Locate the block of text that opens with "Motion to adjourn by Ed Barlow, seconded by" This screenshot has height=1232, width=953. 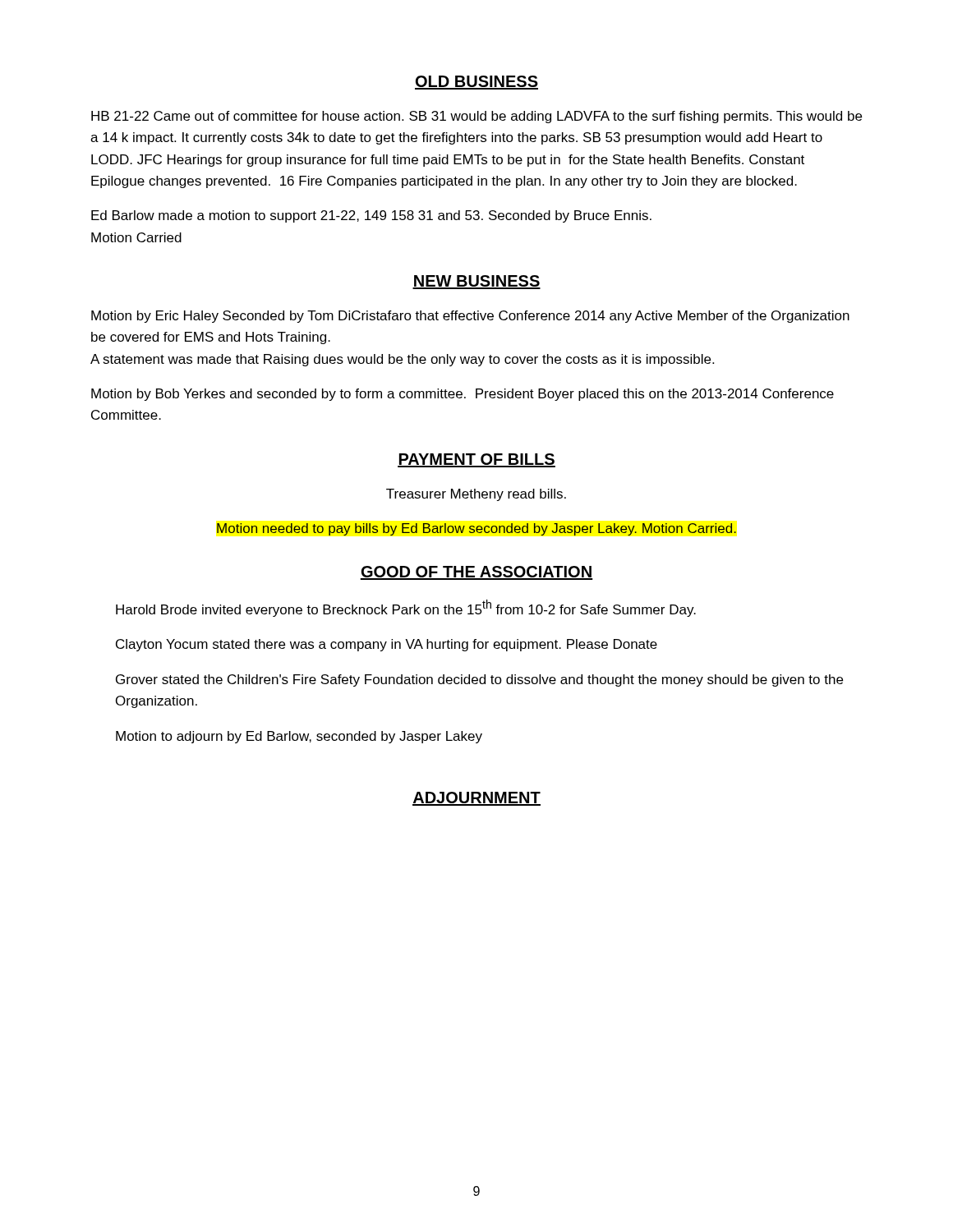[x=299, y=736]
